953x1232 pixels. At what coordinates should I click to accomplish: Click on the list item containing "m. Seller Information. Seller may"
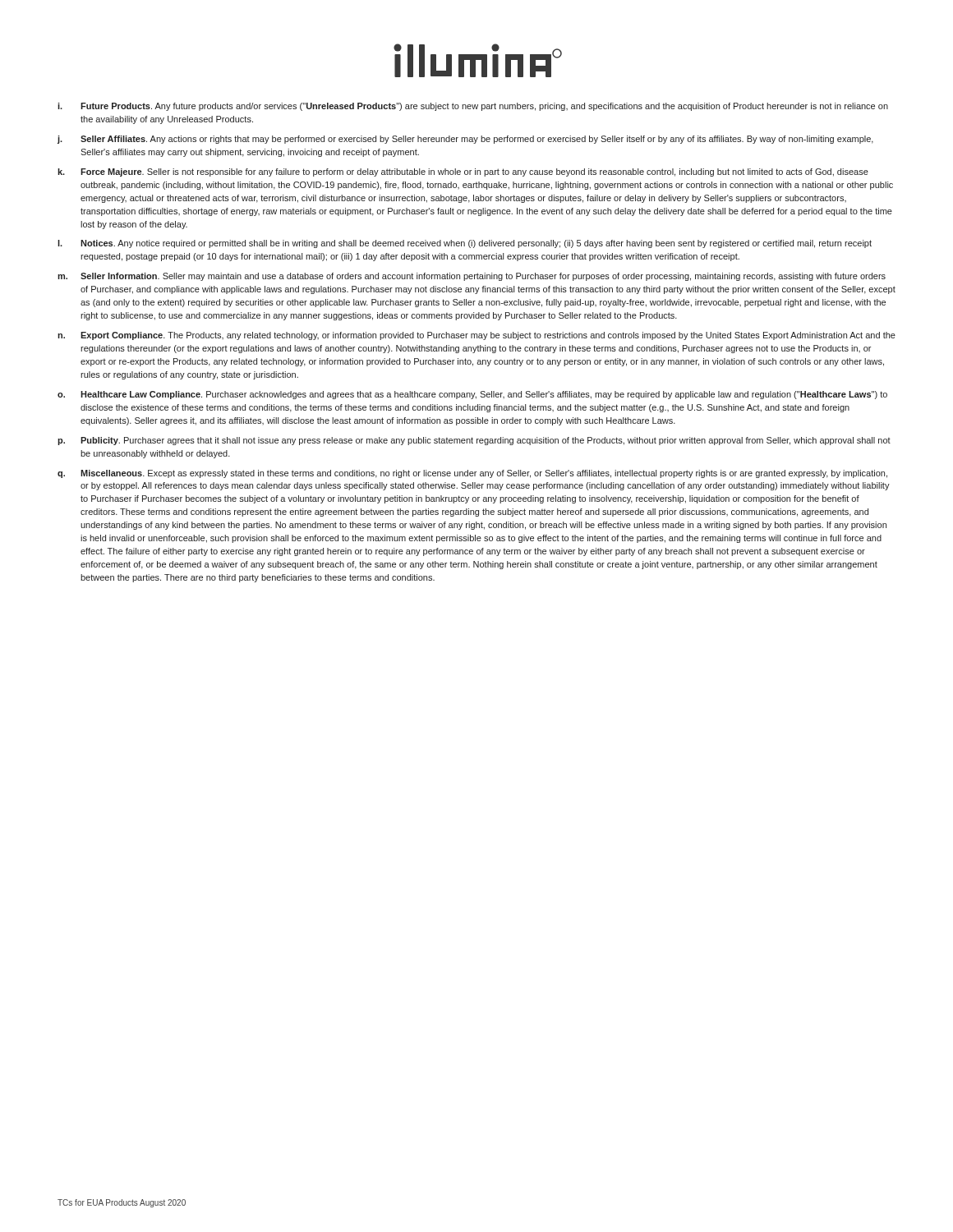[476, 297]
